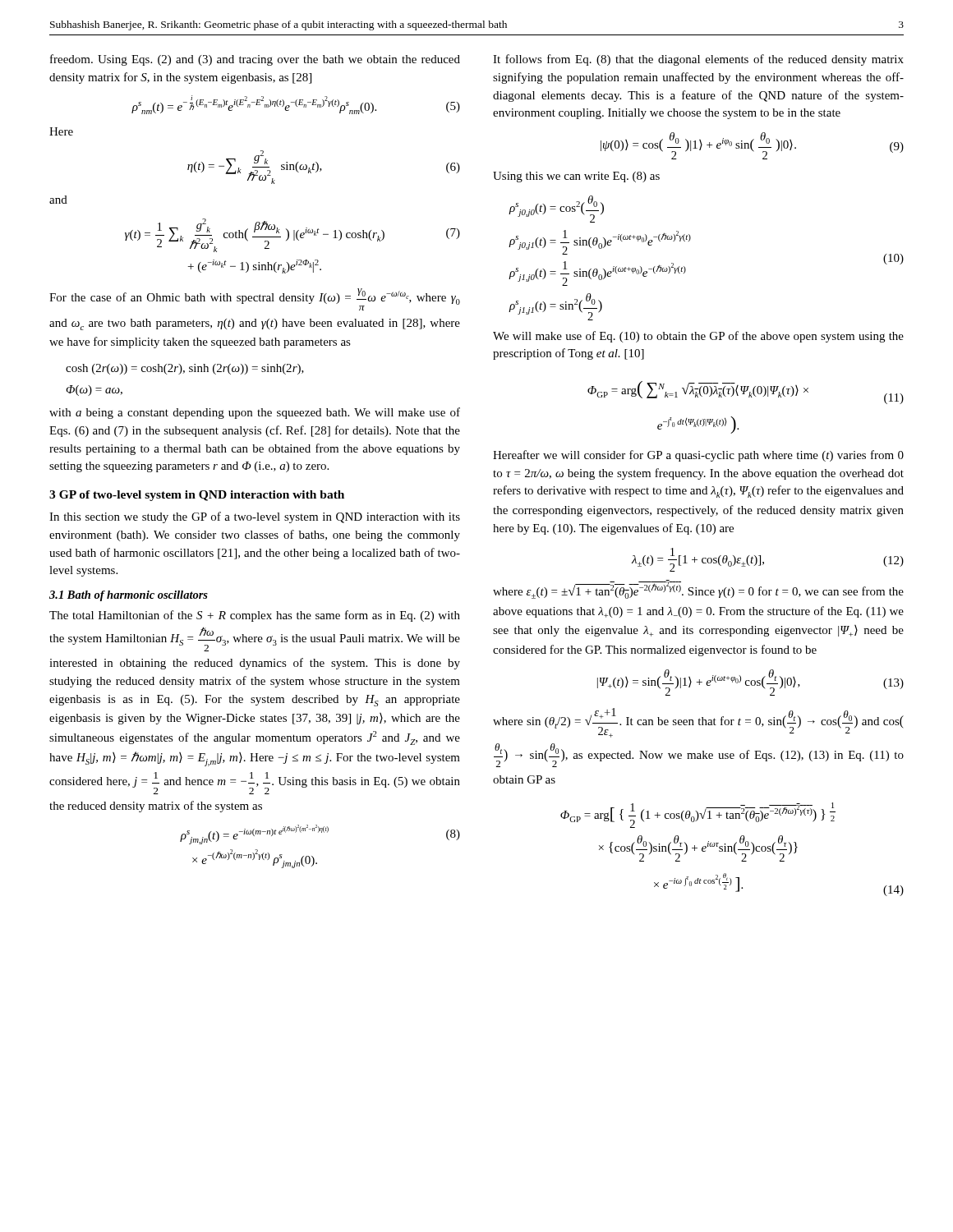The width and height of the screenshot is (953, 1232).
Task: Find "3.1 Bath of harmonic oscillators" on this page
Action: 129,595
